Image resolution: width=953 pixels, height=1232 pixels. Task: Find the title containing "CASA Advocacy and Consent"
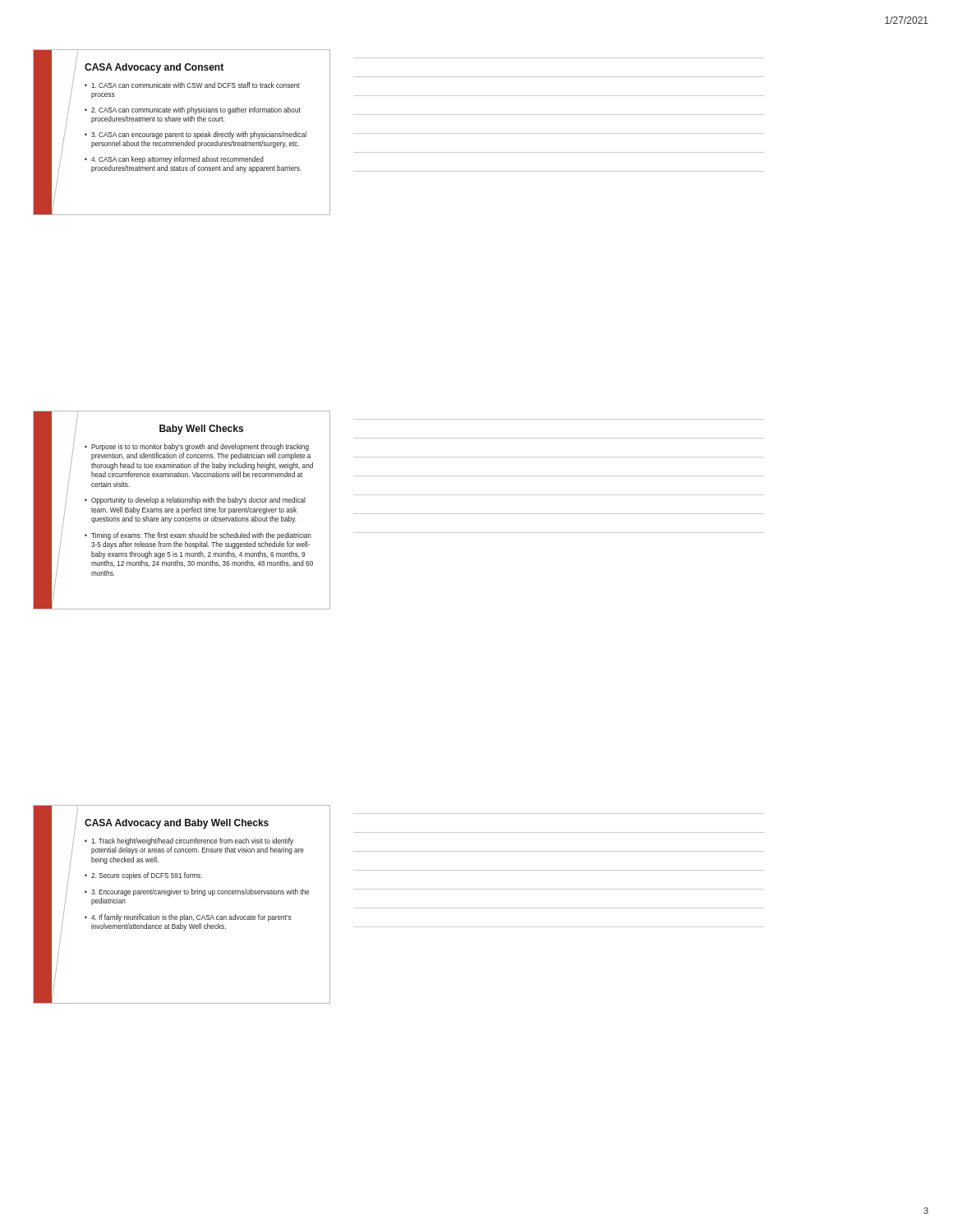tap(154, 67)
